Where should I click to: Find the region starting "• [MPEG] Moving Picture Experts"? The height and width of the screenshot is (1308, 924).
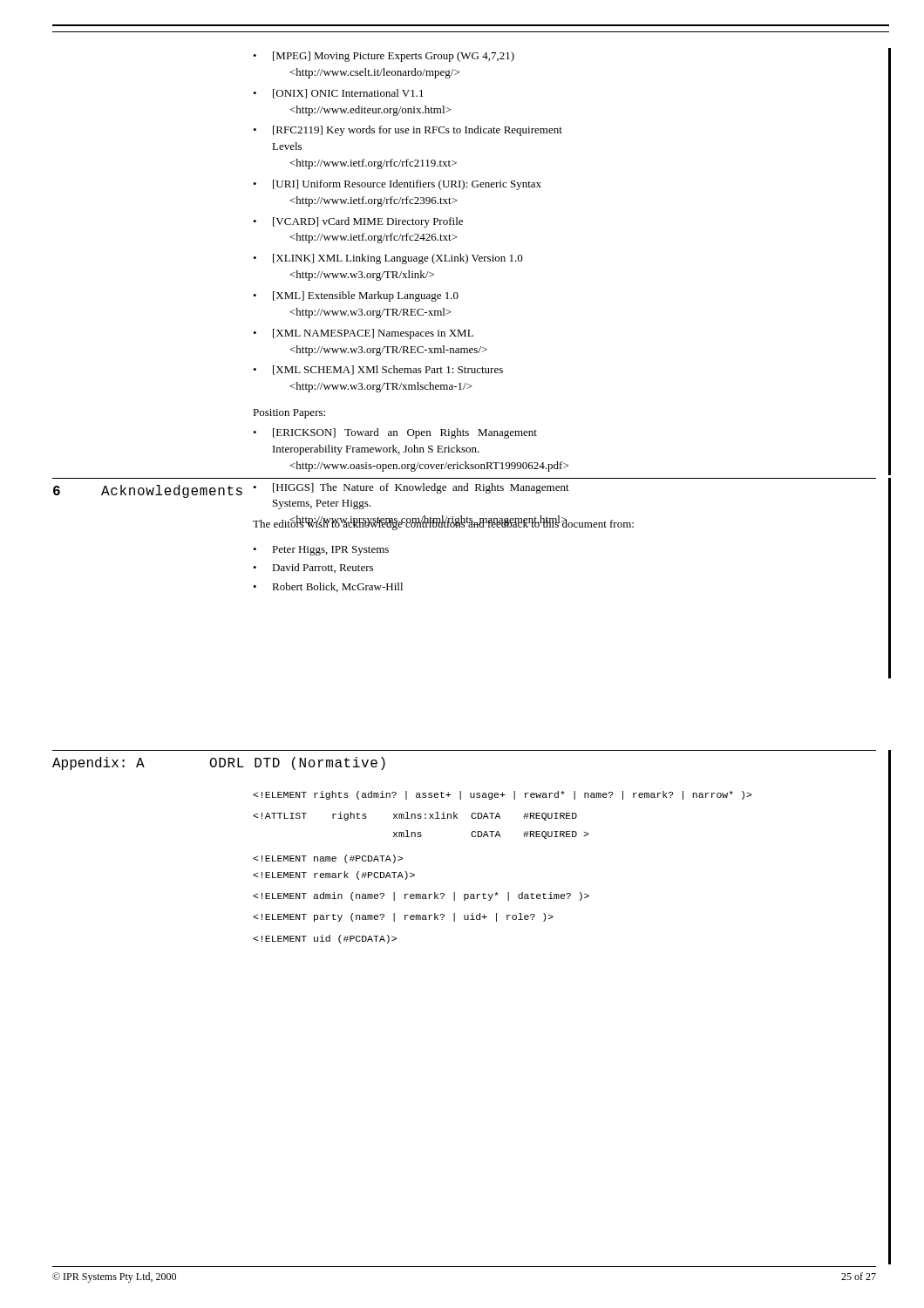click(384, 64)
